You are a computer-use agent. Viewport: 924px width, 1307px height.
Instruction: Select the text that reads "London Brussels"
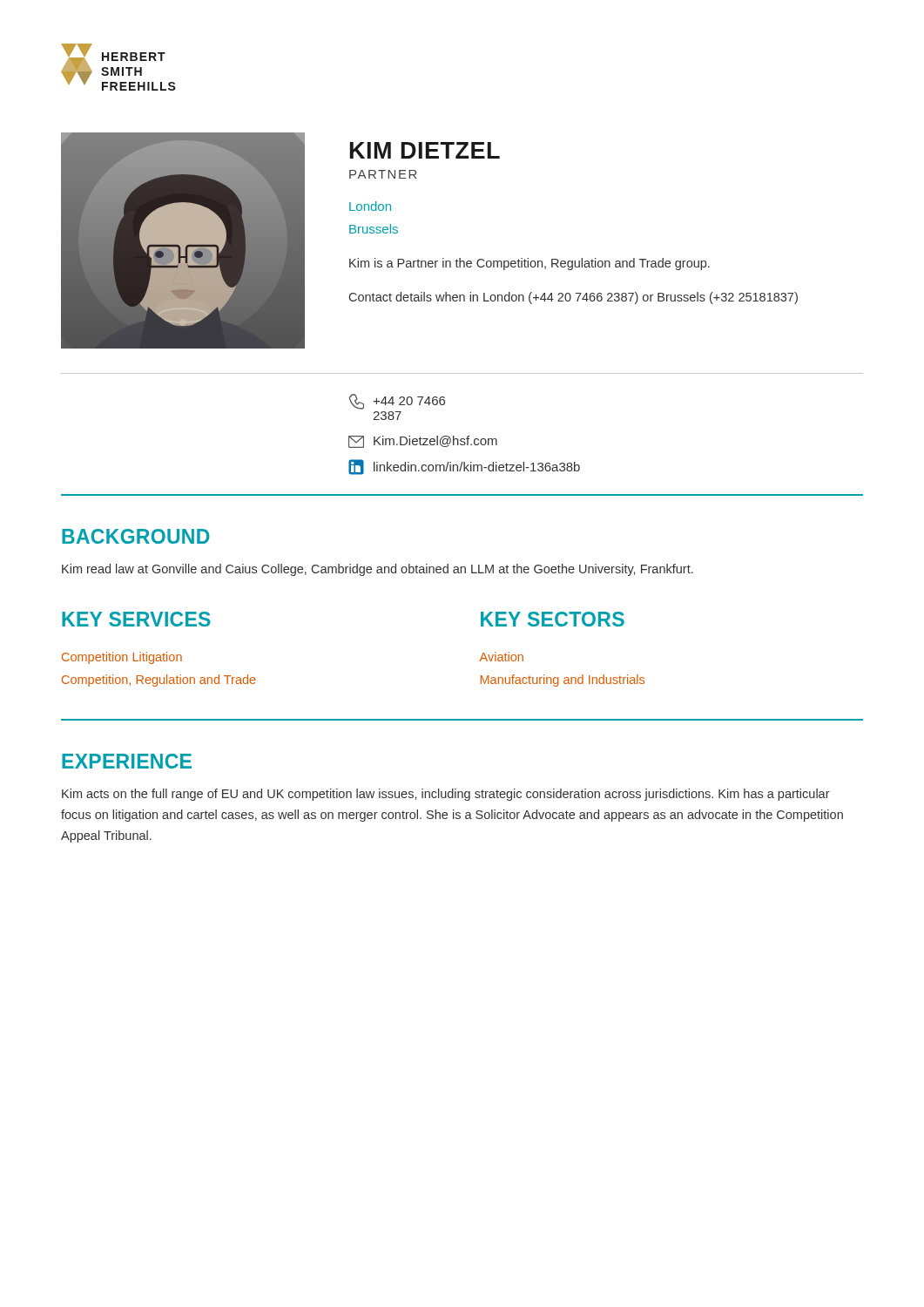point(370,206)
